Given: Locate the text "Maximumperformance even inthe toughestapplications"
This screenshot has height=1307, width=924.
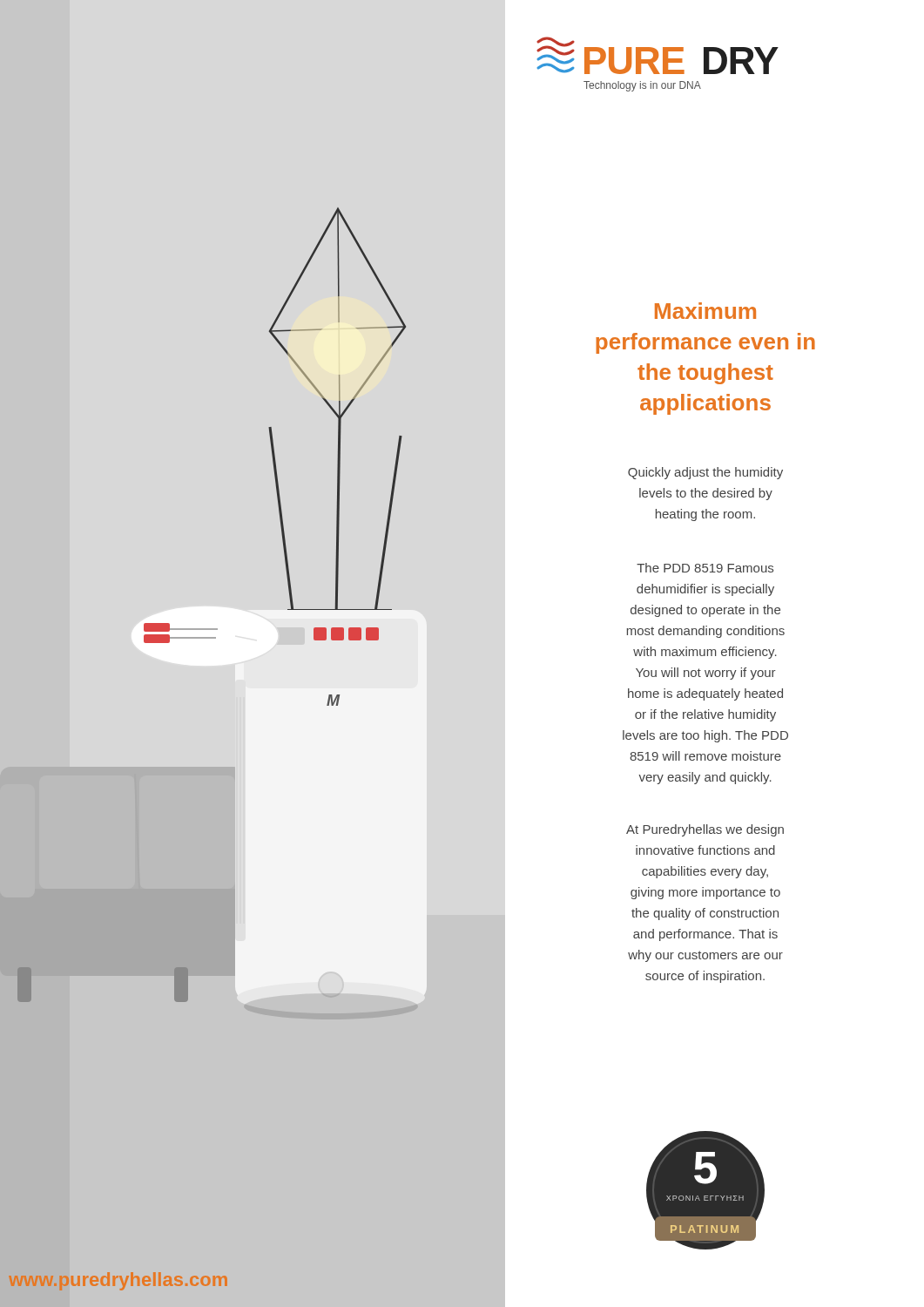Looking at the screenshot, I should coord(705,357).
